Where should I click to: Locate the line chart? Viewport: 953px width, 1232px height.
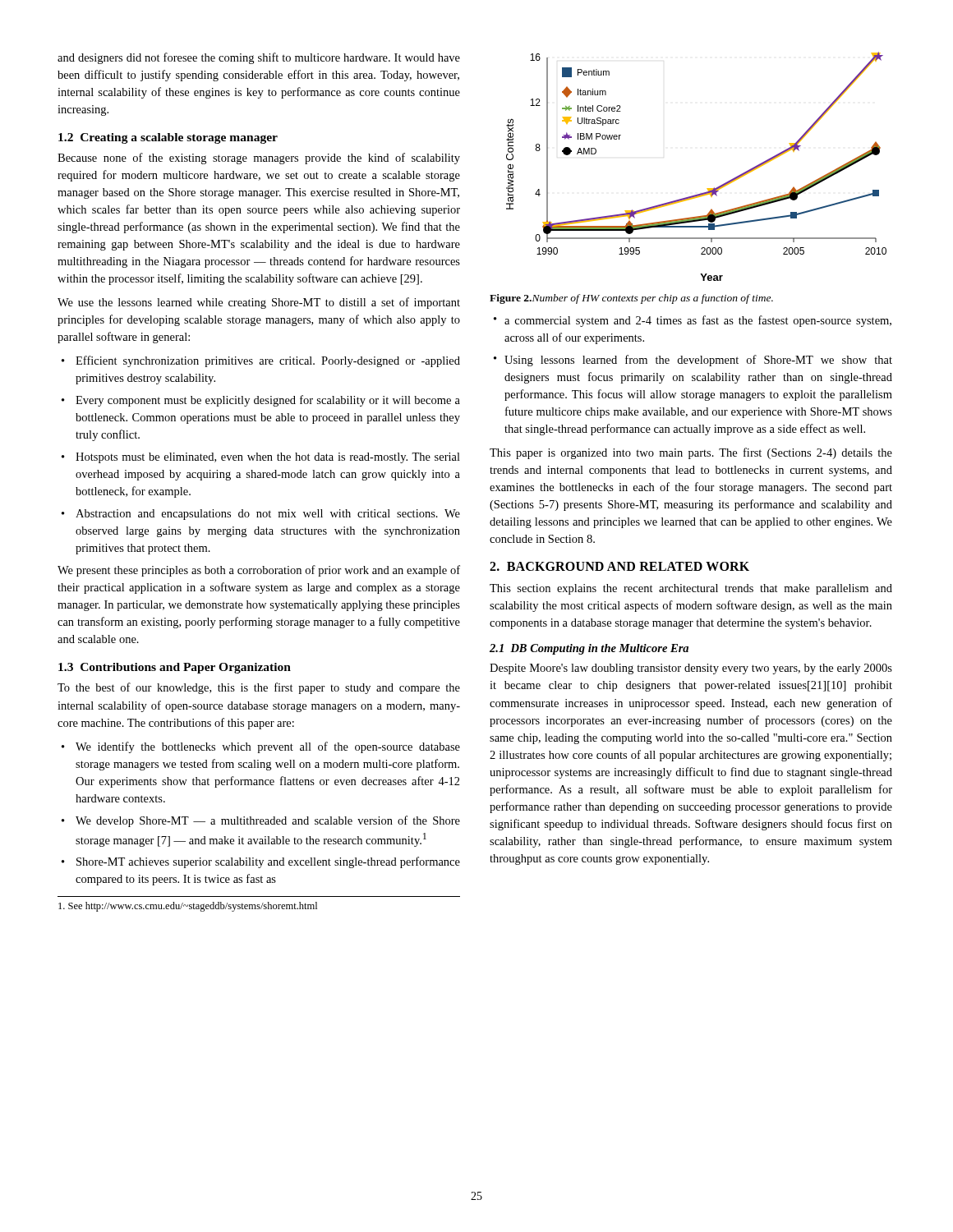click(x=691, y=168)
